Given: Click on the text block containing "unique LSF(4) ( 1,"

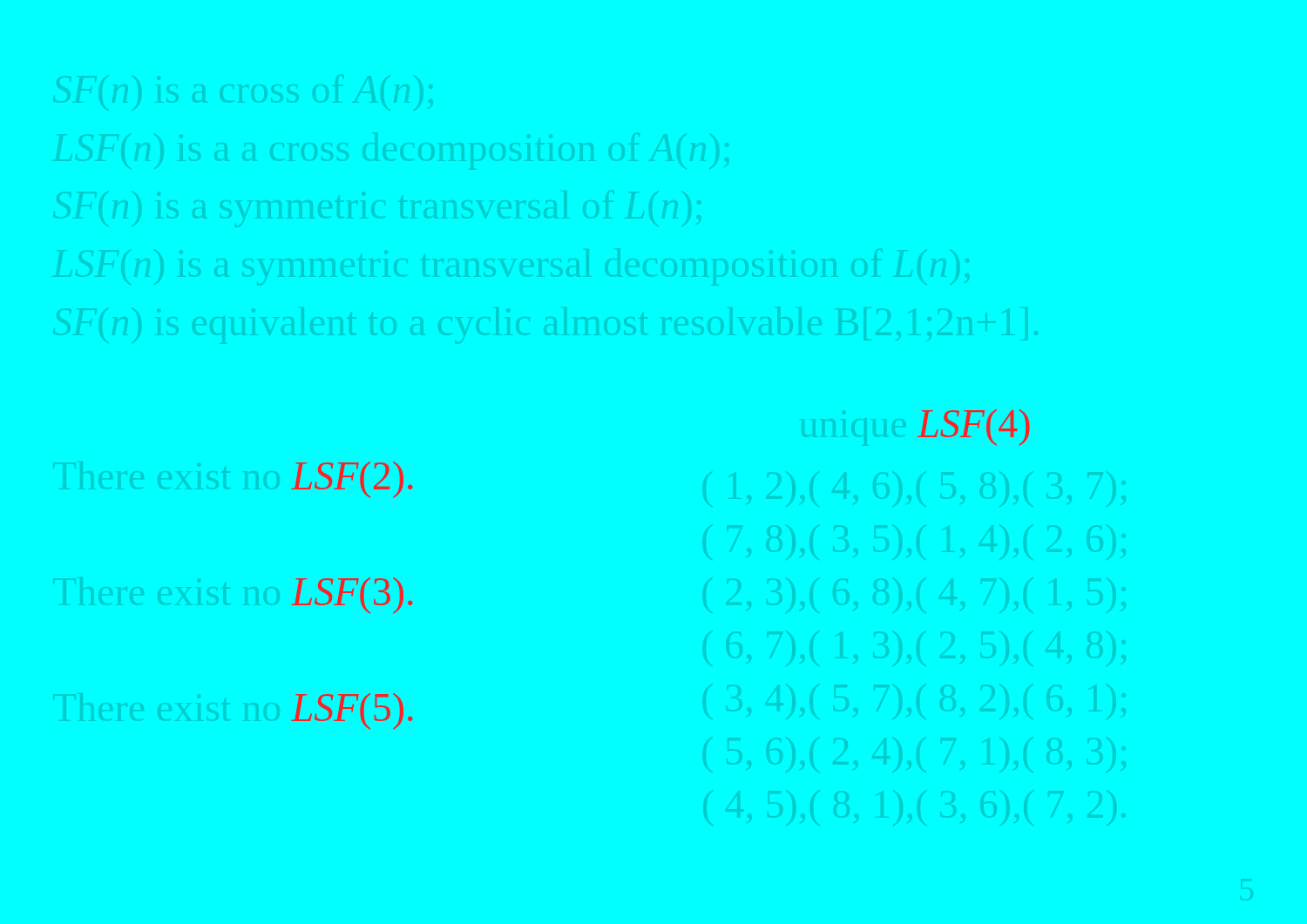Looking at the screenshot, I should [973, 428].
